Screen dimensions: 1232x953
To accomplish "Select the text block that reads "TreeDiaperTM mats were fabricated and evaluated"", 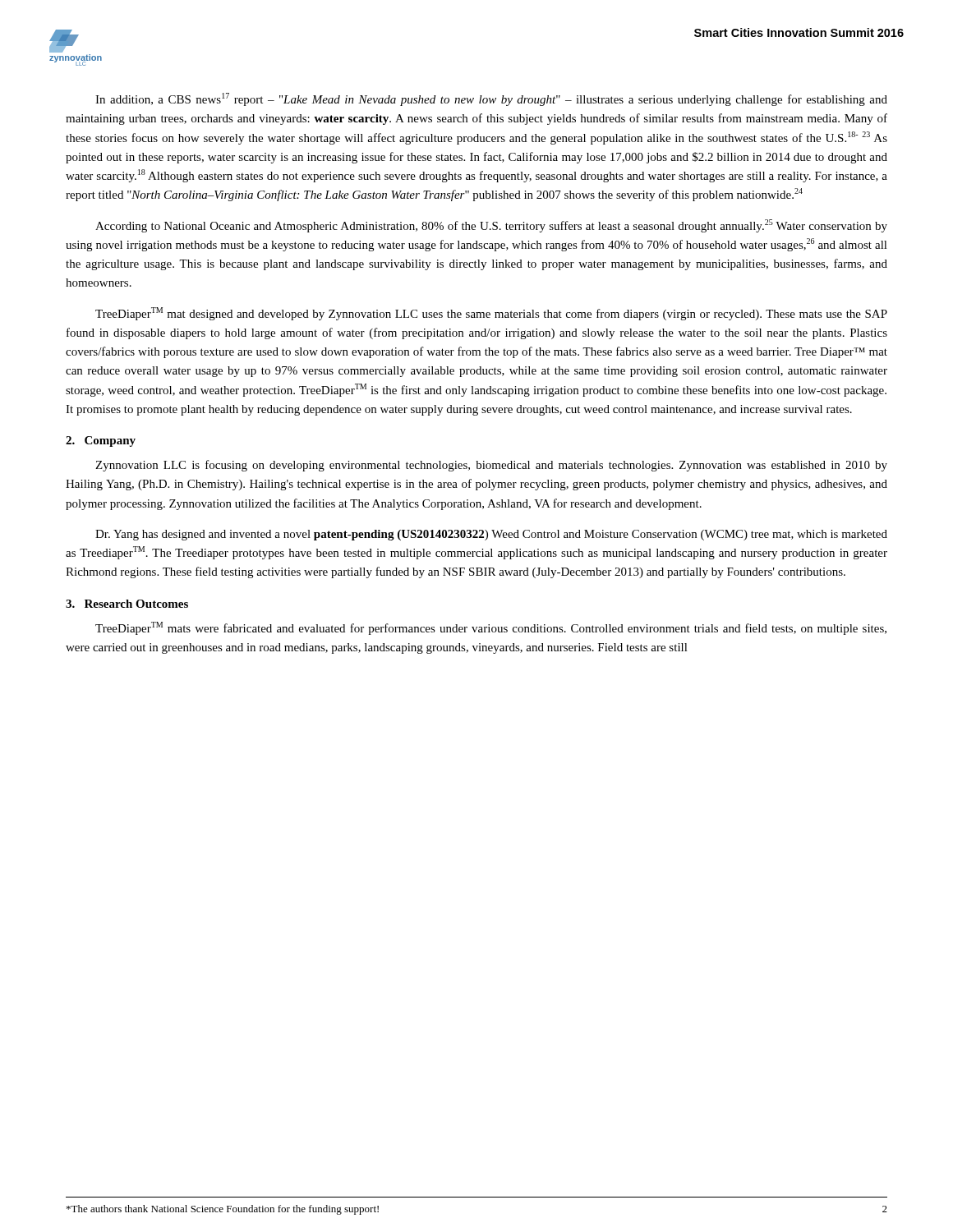I will [476, 637].
